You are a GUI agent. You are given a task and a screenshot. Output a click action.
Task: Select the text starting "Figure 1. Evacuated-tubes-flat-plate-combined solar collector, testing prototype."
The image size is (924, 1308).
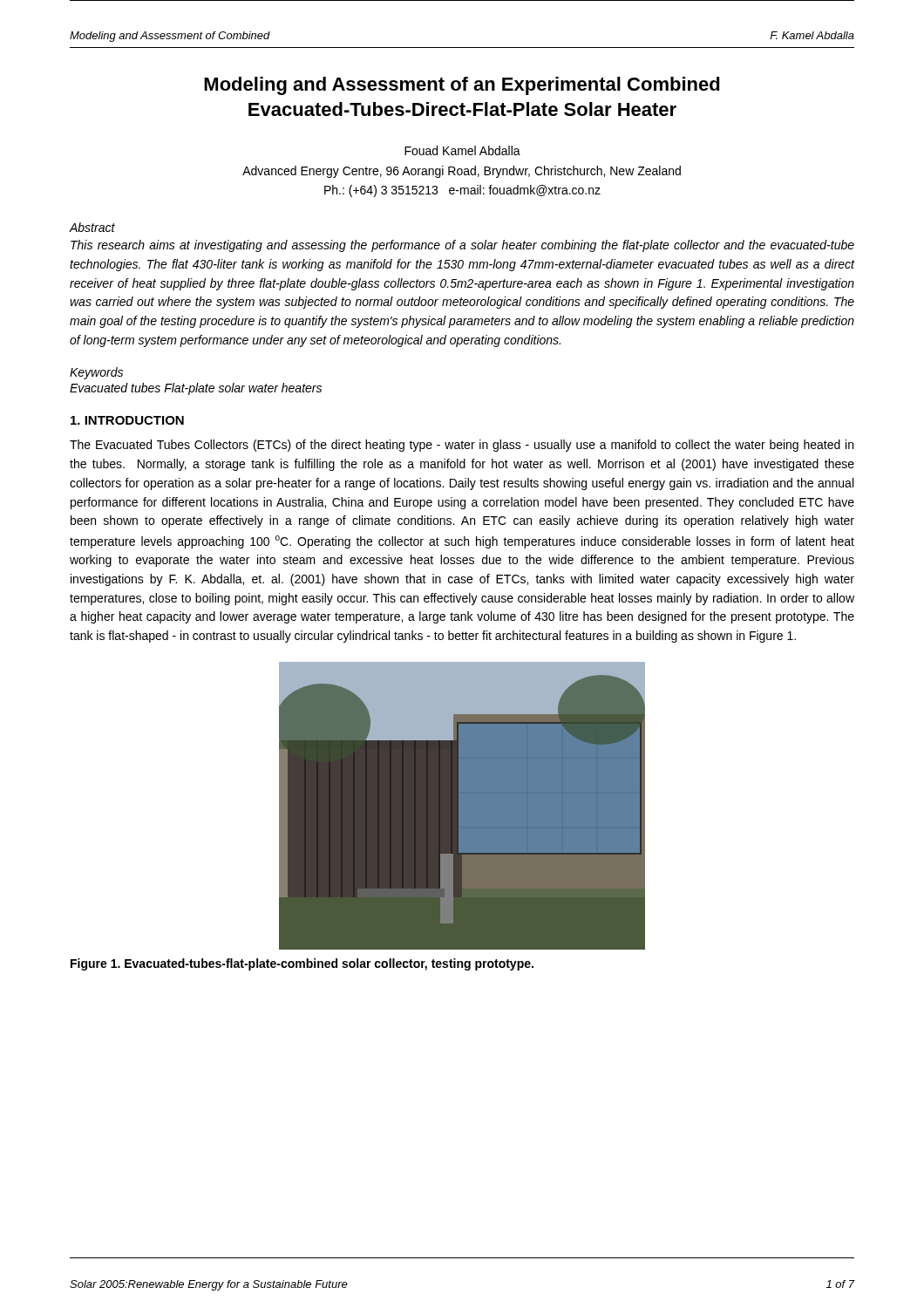coord(302,963)
